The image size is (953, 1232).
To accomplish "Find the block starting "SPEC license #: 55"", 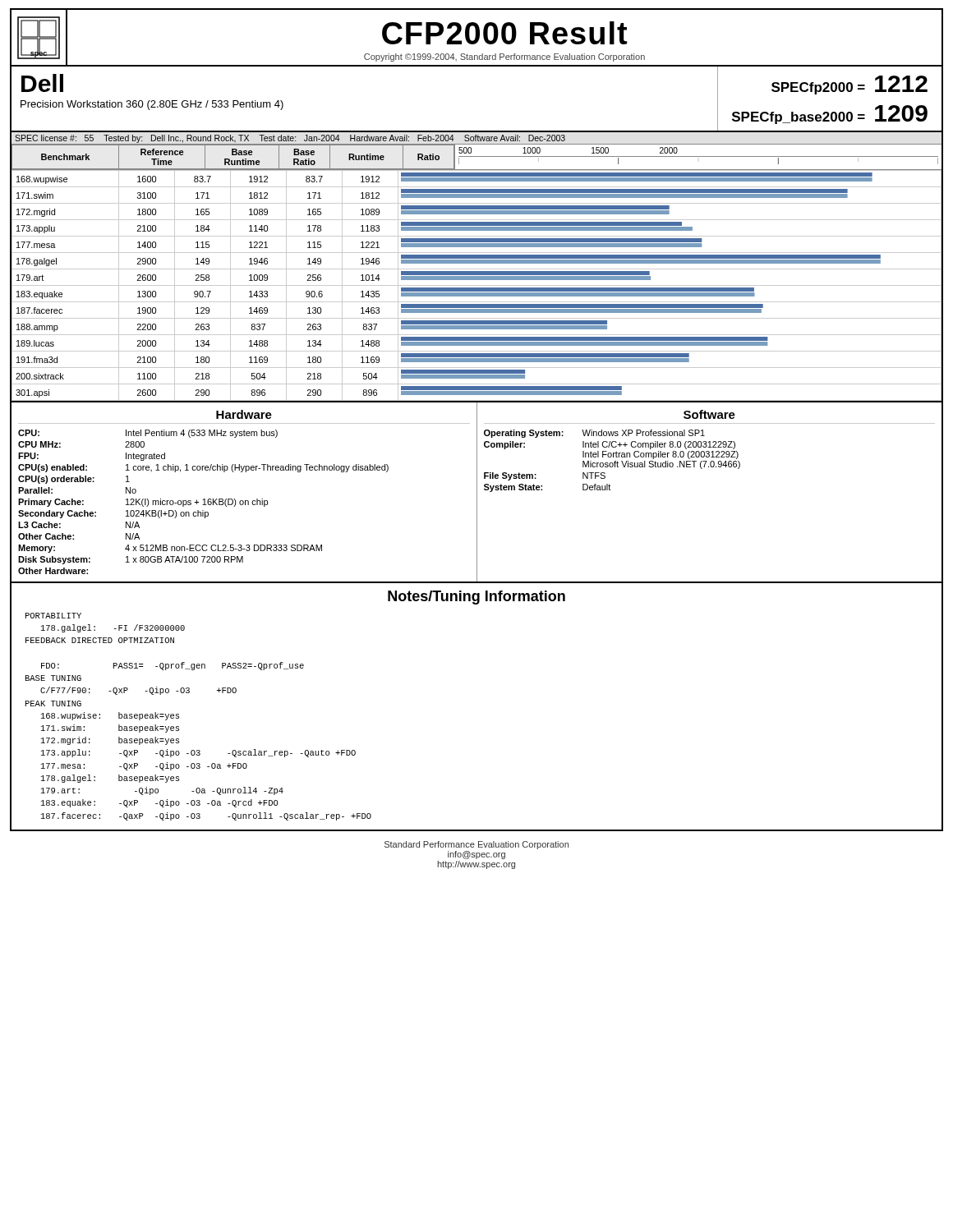I will click(x=54, y=138).
